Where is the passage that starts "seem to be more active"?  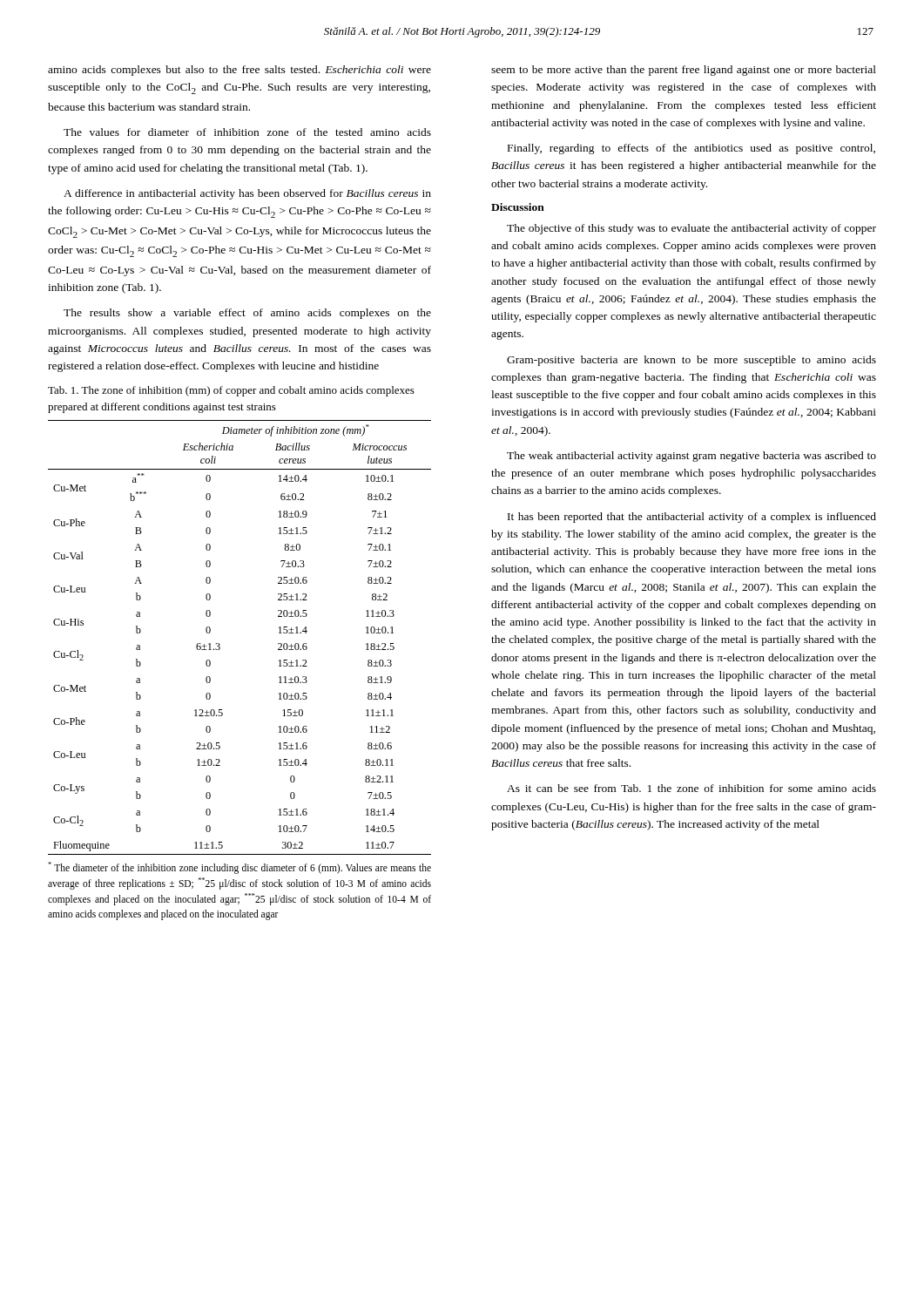point(684,96)
